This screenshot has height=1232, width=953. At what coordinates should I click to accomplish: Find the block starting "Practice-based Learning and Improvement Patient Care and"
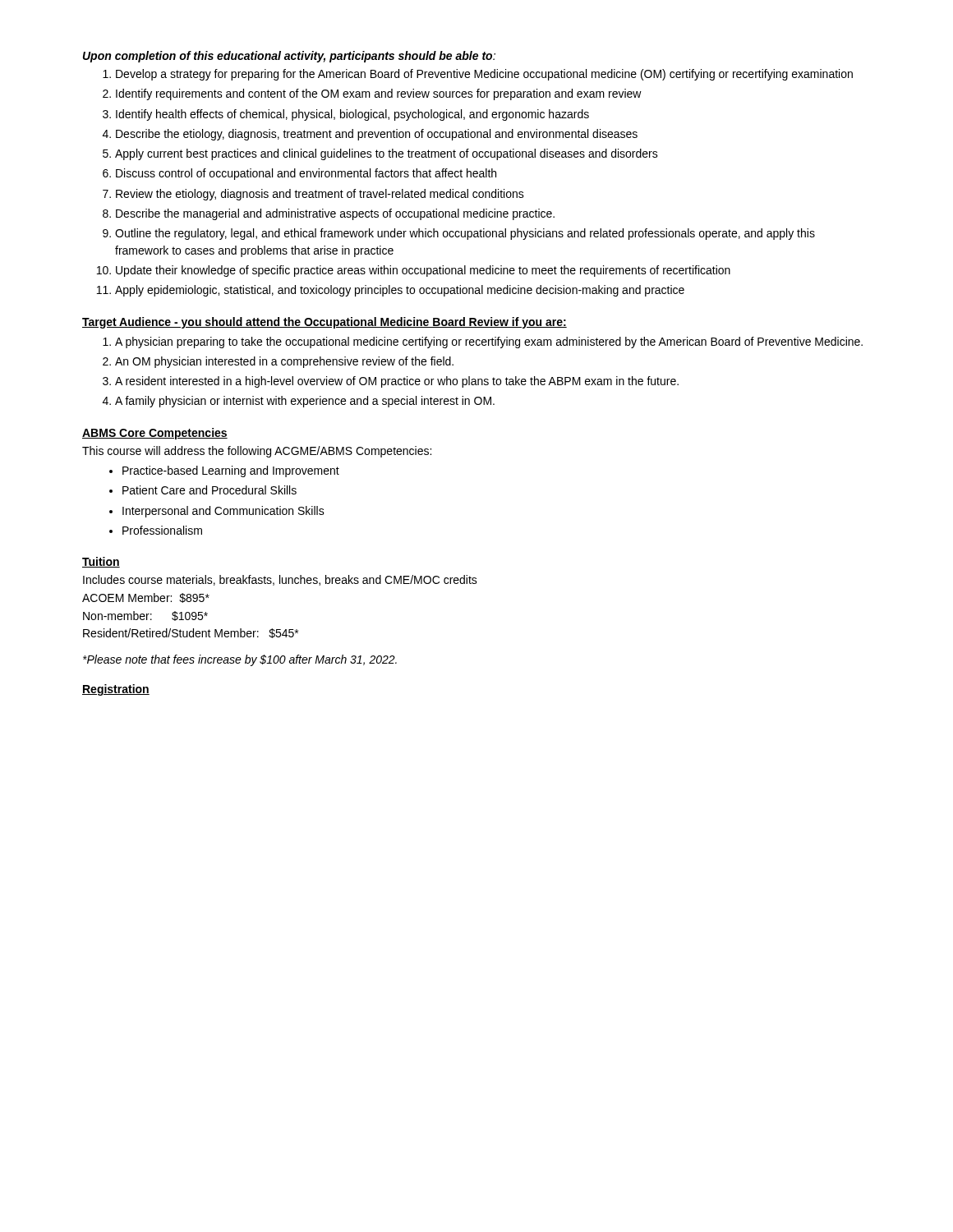[224, 471]
